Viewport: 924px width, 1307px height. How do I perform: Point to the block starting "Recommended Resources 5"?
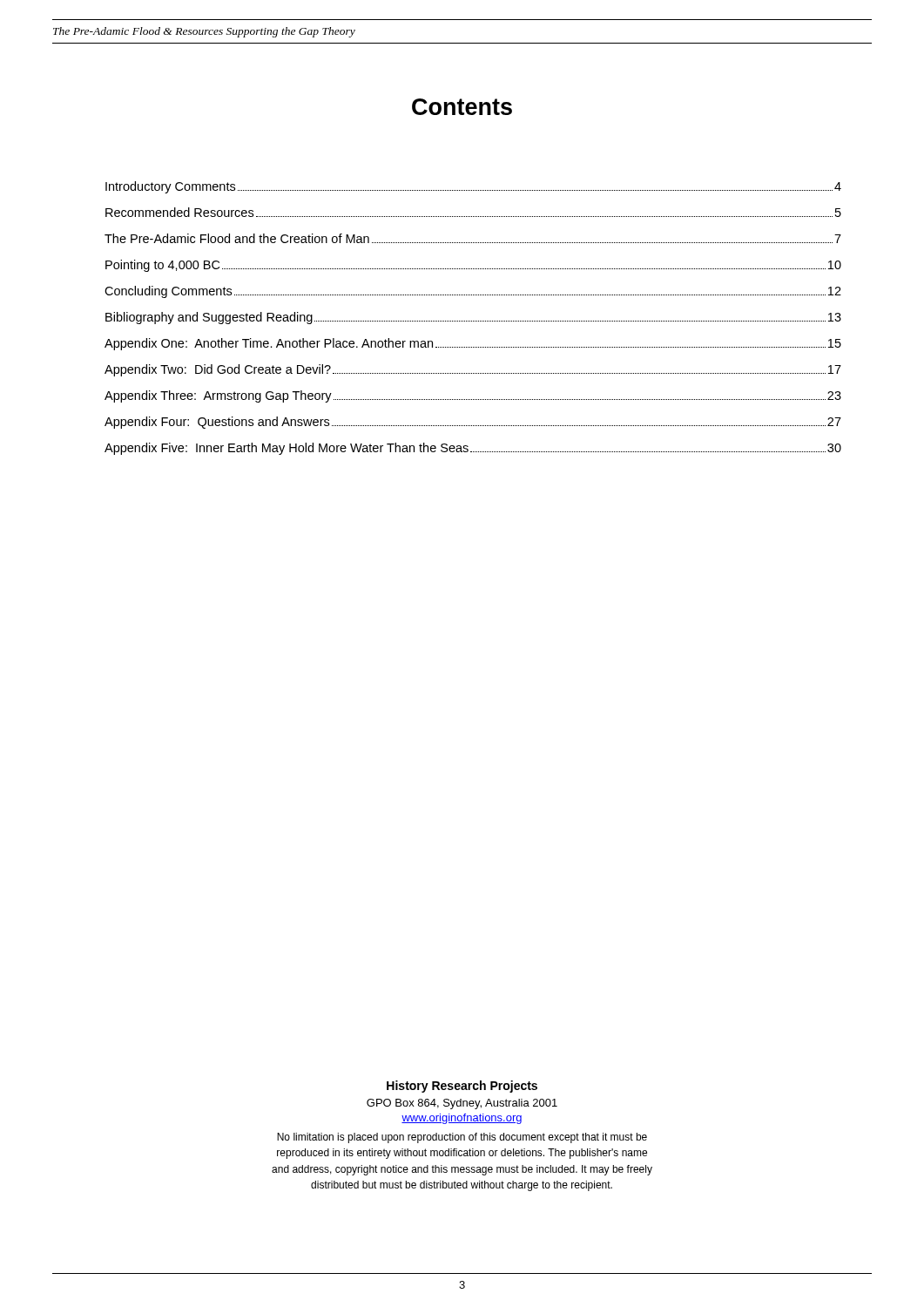tap(473, 213)
